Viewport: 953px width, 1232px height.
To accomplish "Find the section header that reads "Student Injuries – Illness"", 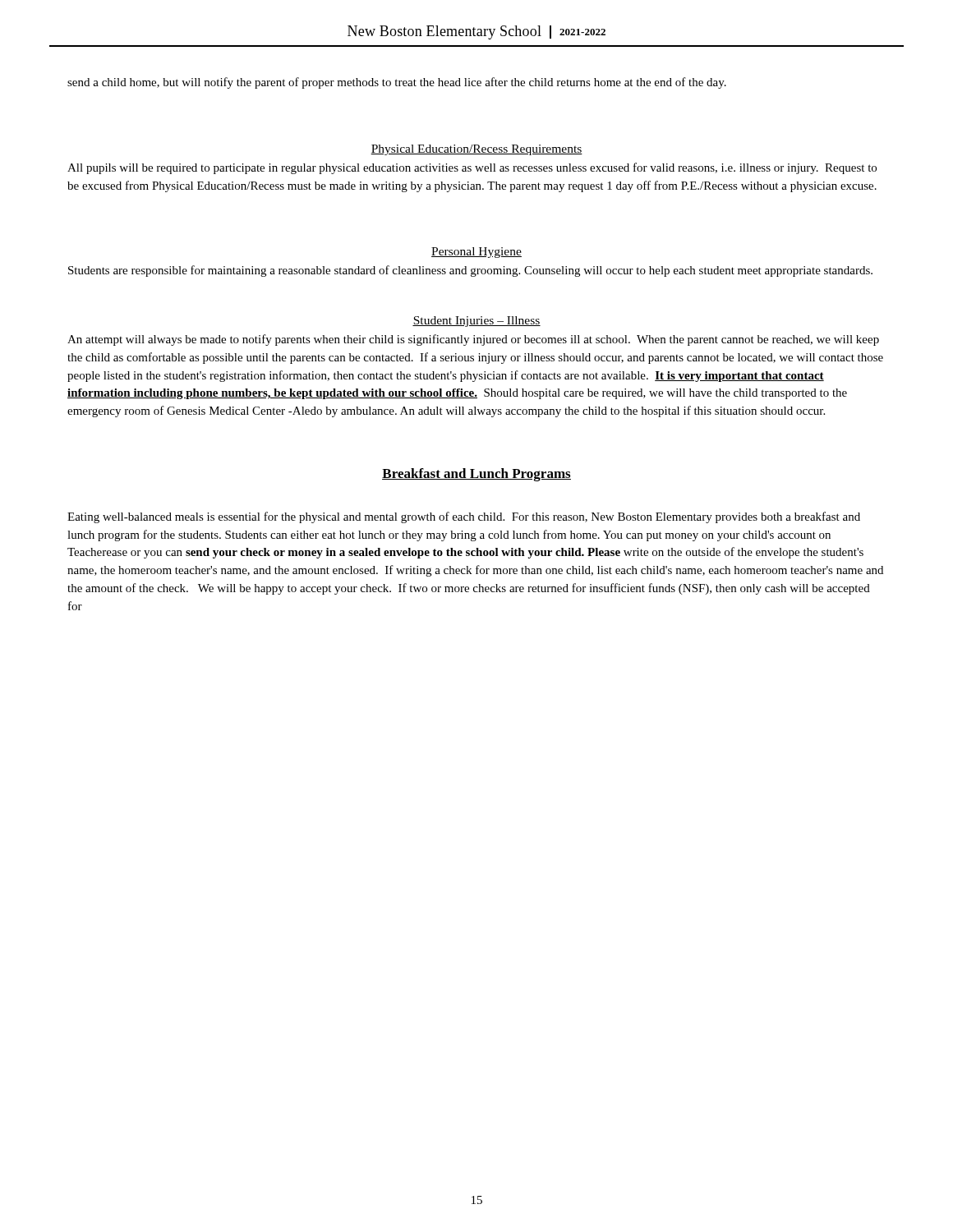I will [476, 320].
